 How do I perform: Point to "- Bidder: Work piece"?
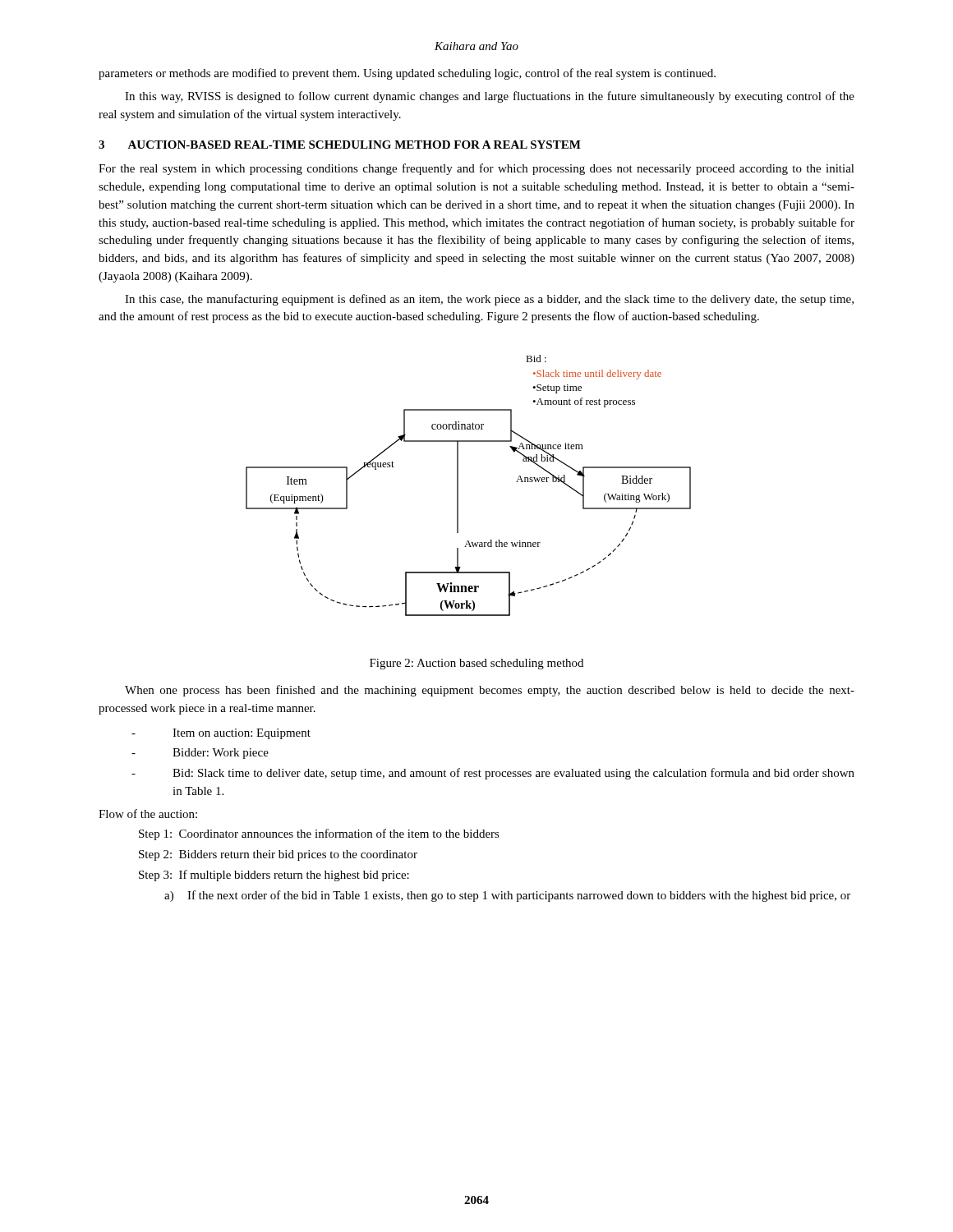200,754
